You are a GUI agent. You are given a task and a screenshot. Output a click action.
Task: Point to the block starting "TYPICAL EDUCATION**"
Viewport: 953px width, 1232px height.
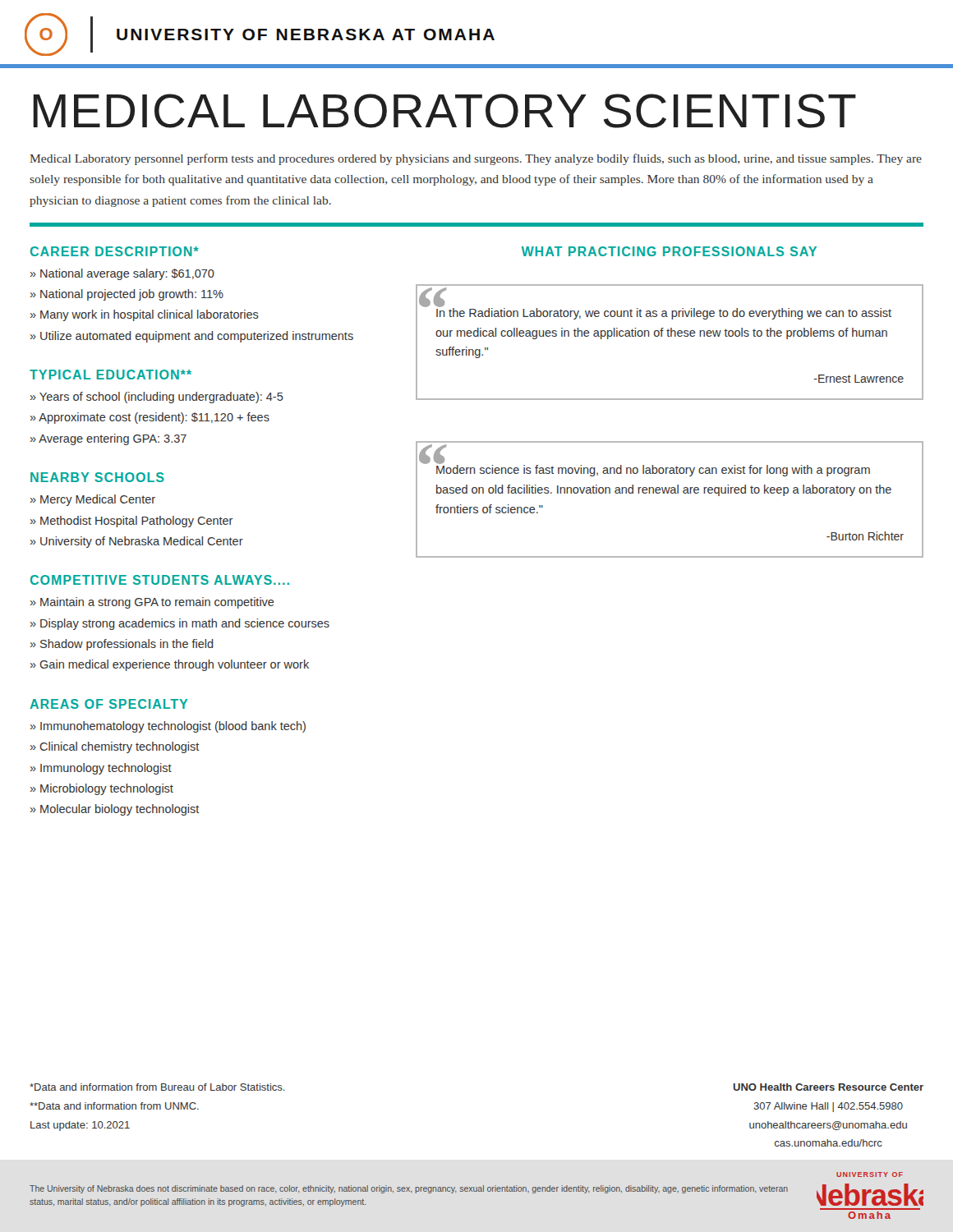(111, 375)
